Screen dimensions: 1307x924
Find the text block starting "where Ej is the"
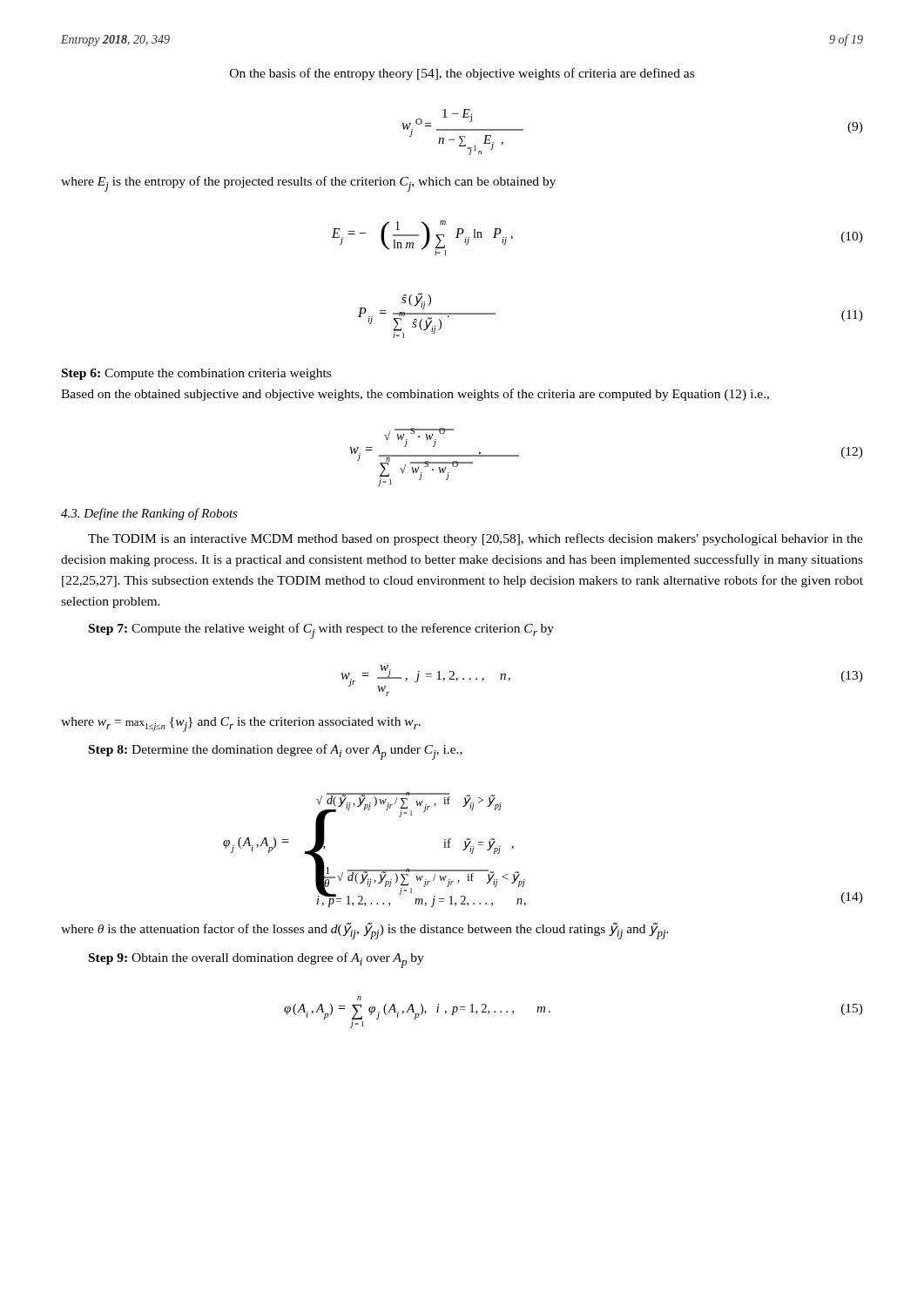pyautogui.click(x=309, y=183)
